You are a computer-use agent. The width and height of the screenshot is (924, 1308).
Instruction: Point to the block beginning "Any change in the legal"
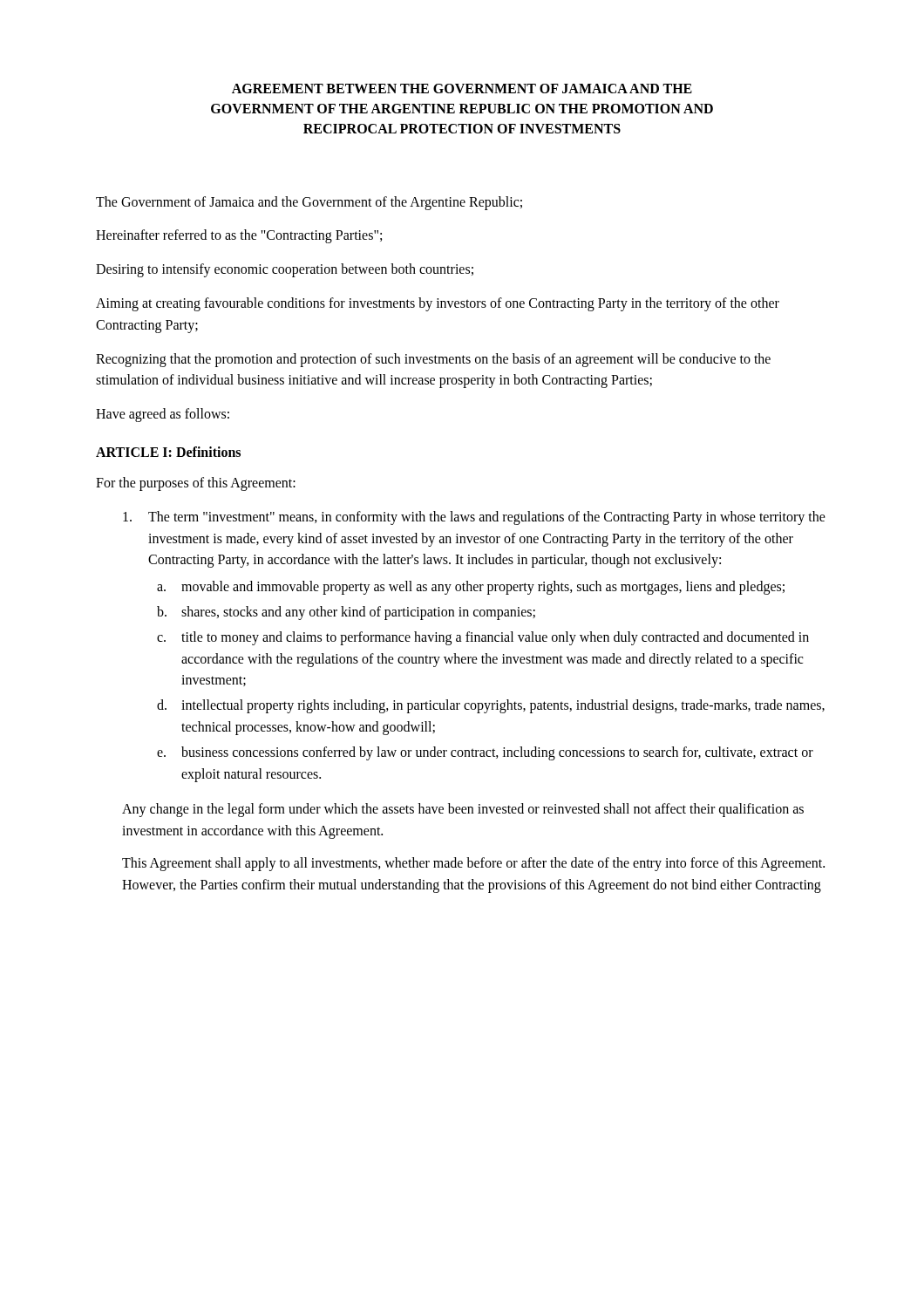463,820
